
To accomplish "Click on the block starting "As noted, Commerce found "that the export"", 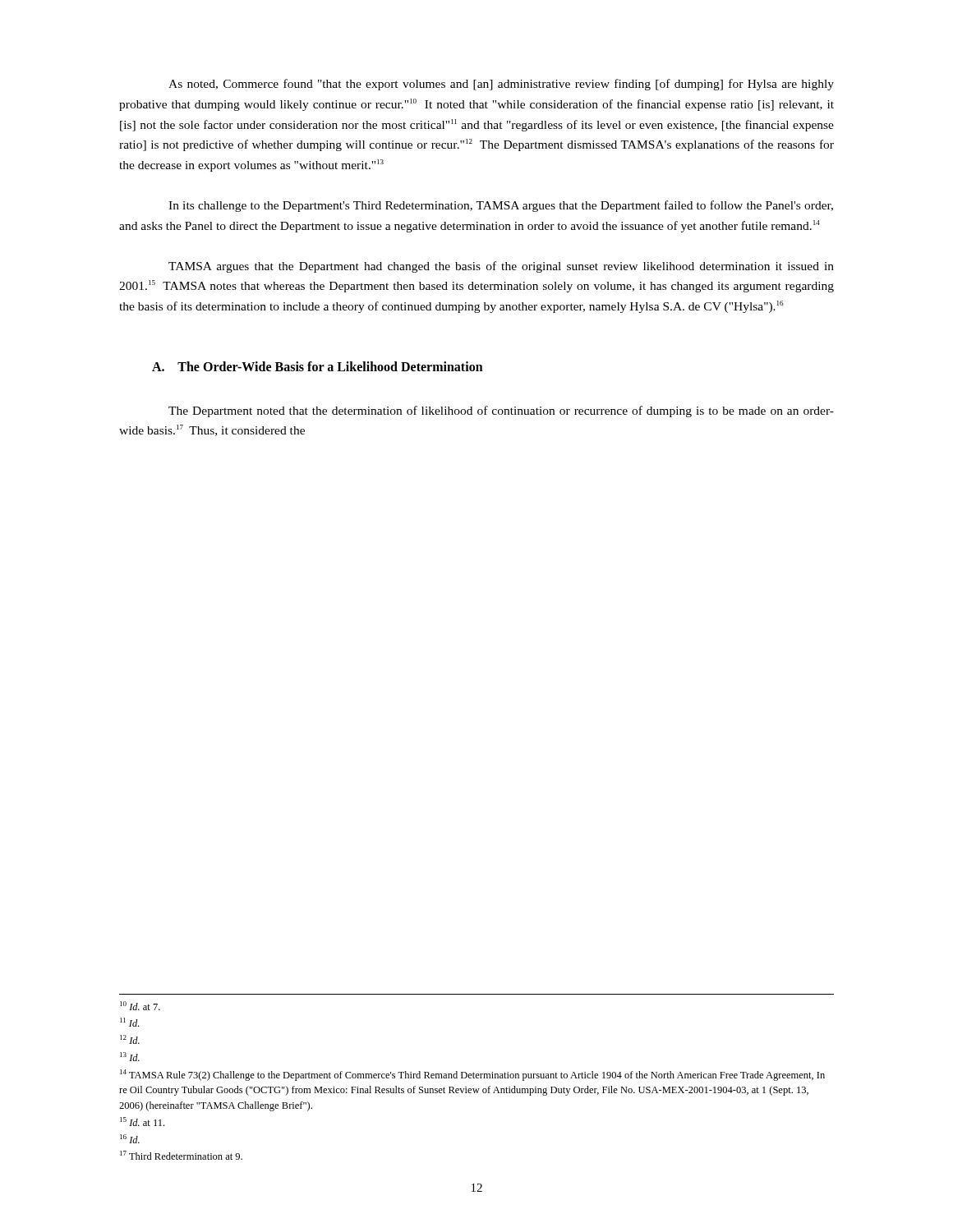I will coord(476,124).
